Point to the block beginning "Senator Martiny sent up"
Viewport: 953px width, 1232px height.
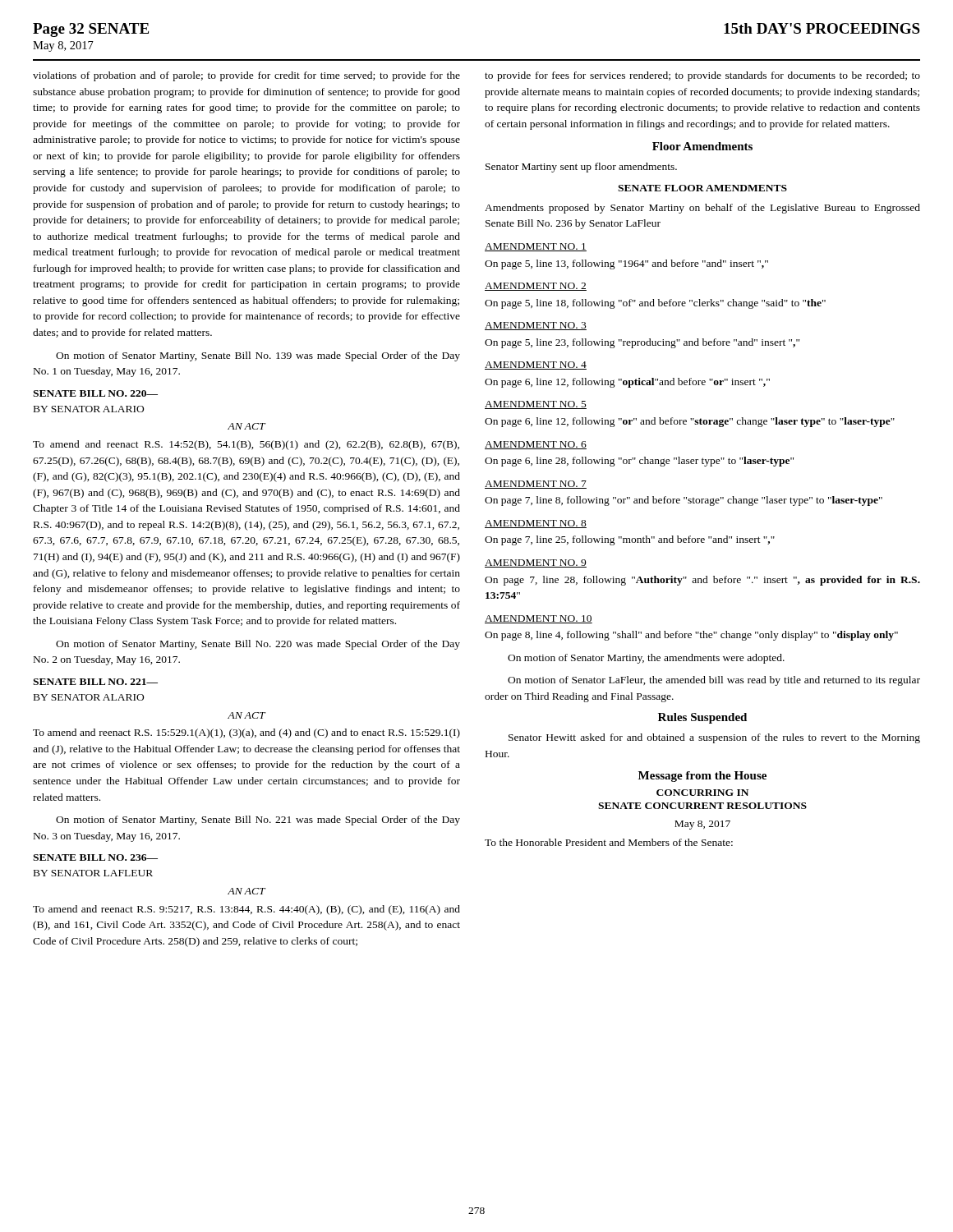click(x=581, y=168)
